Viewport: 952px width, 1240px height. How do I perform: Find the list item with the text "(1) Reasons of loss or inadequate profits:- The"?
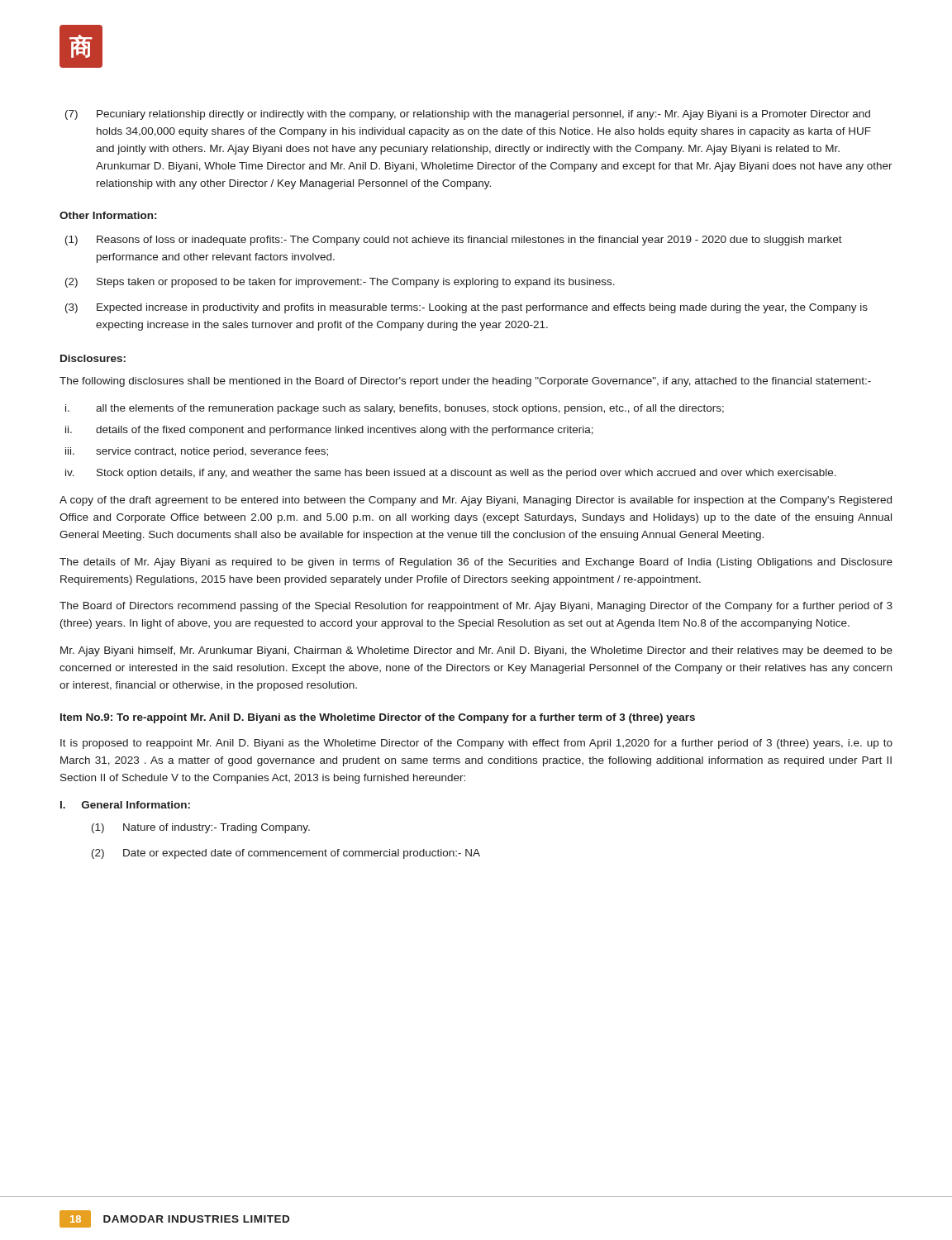pyautogui.click(x=476, y=248)
